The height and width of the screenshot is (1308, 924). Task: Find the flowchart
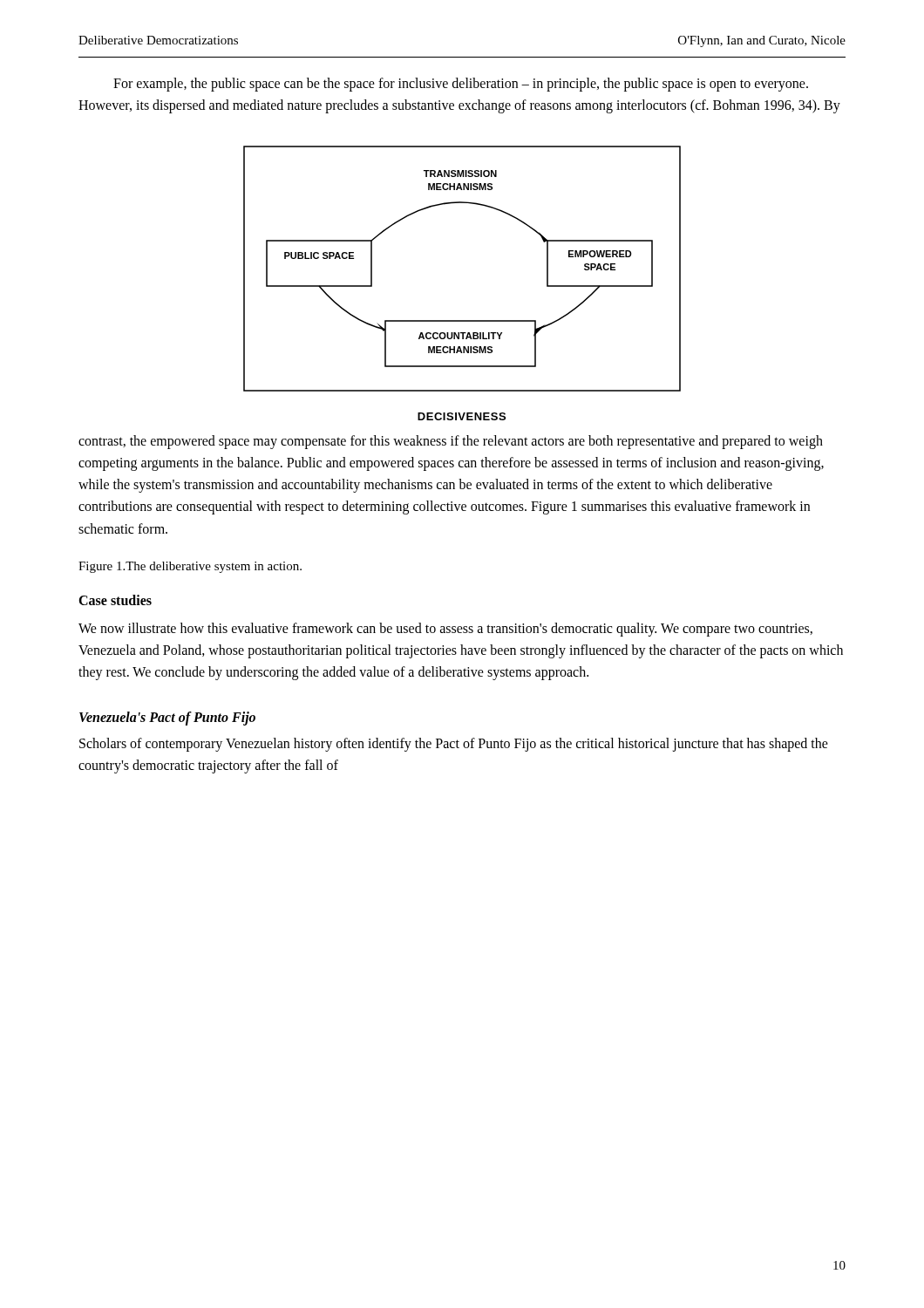coord(462,282)
